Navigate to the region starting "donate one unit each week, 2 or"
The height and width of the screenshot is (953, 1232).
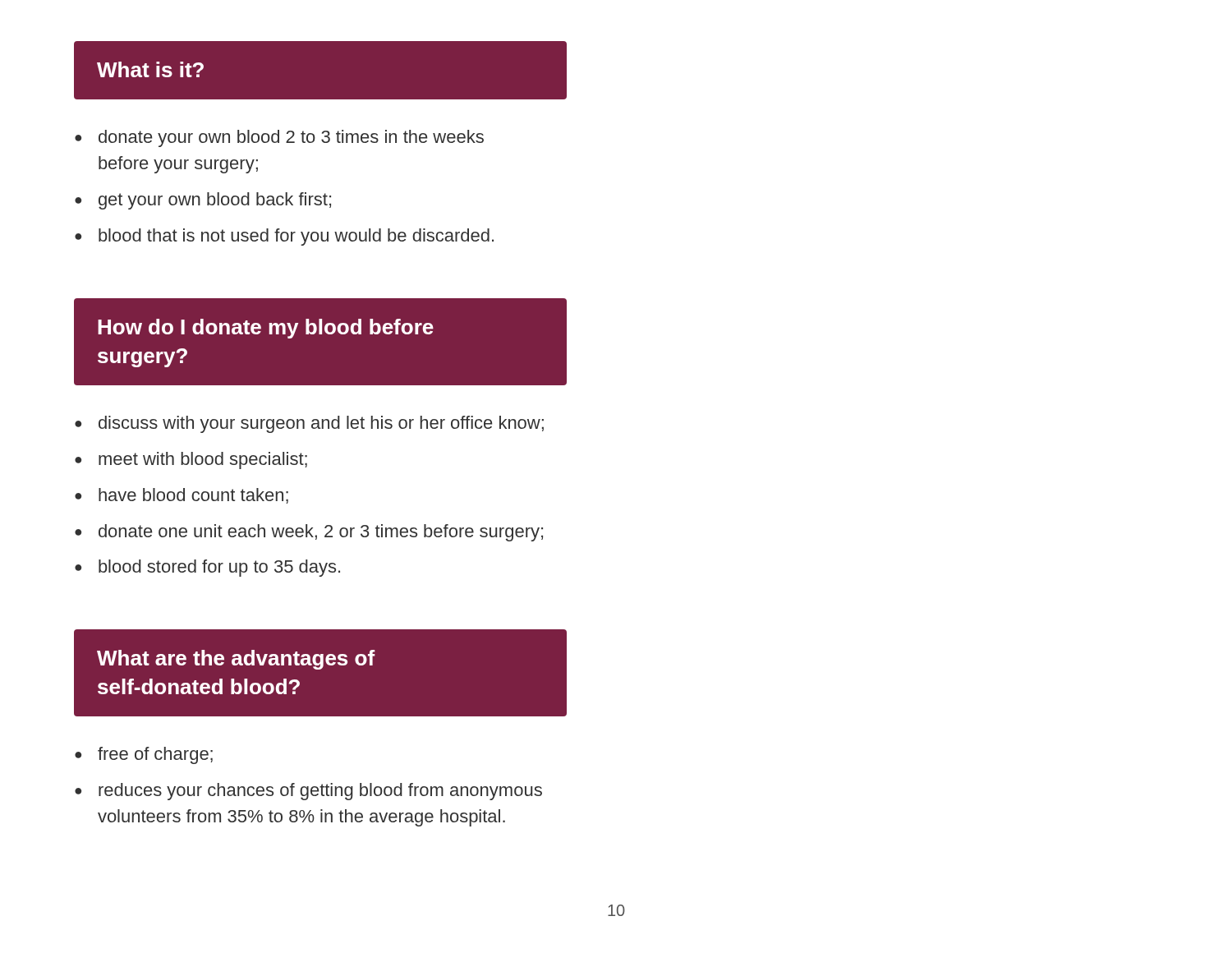[321, 531]
